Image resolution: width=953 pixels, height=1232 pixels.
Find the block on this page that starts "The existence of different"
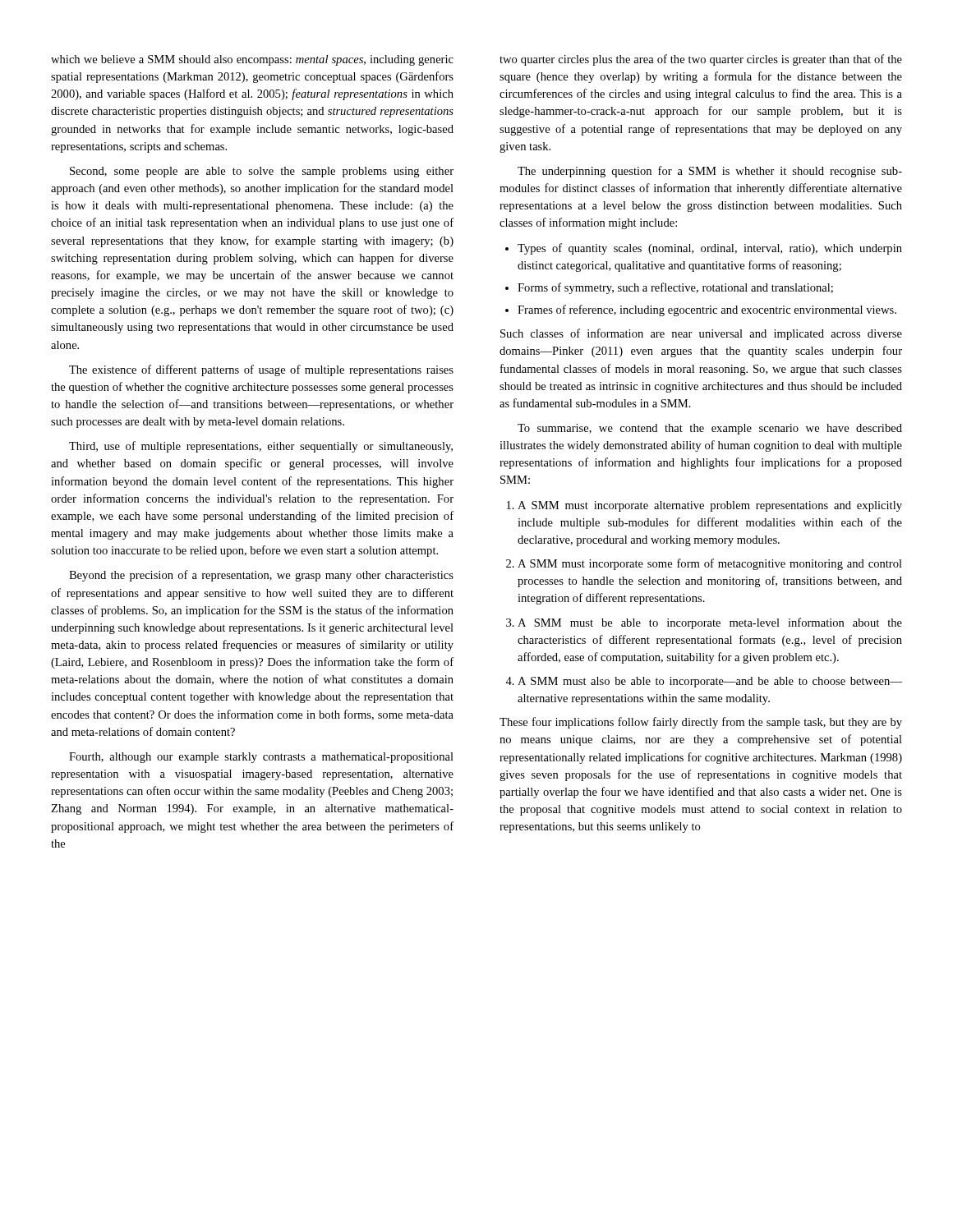[x=252, y=396]
